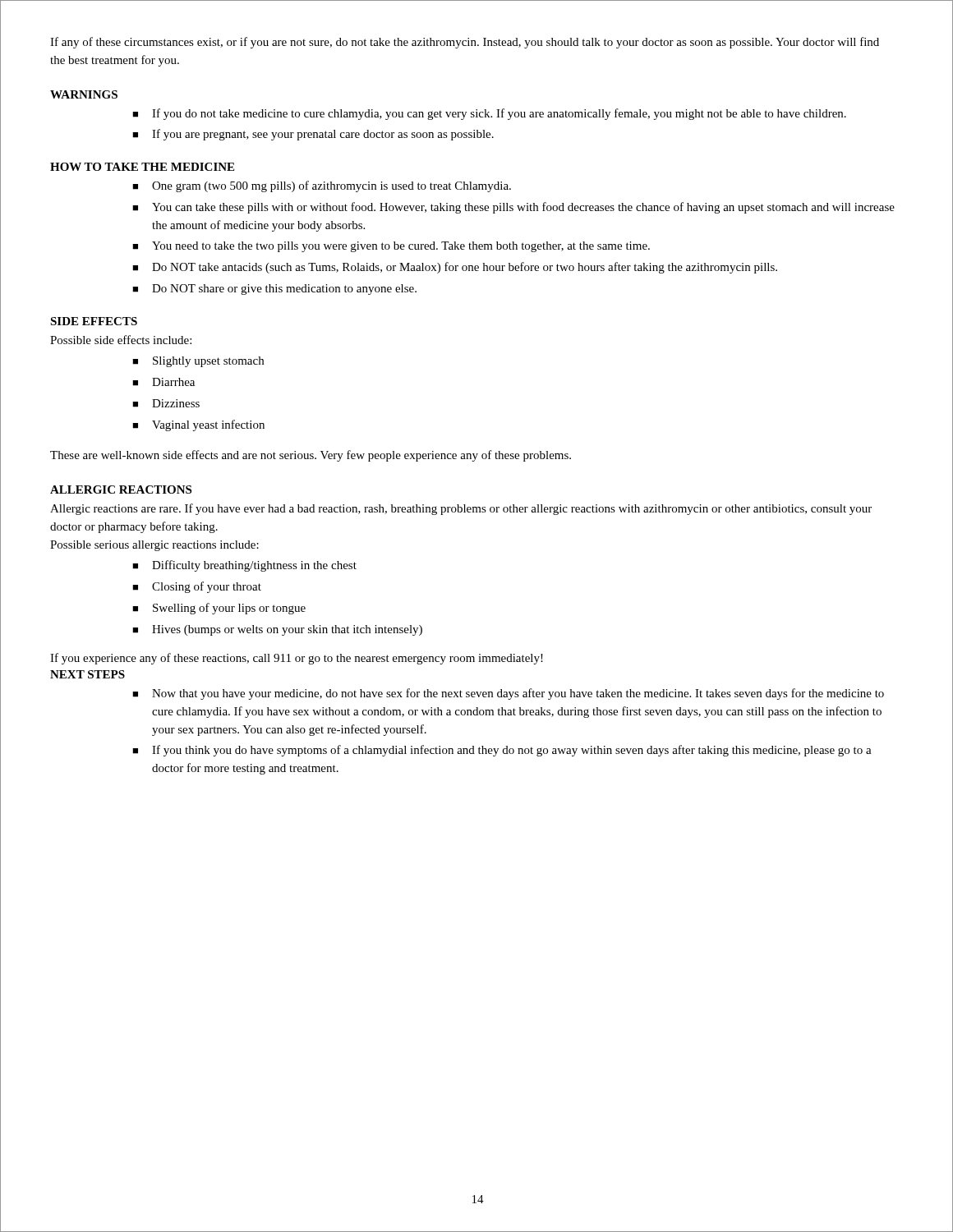Click on the passage starting "■ If you do not"
This screenshot has height=1232, width=953.
[x=513, y=114]
